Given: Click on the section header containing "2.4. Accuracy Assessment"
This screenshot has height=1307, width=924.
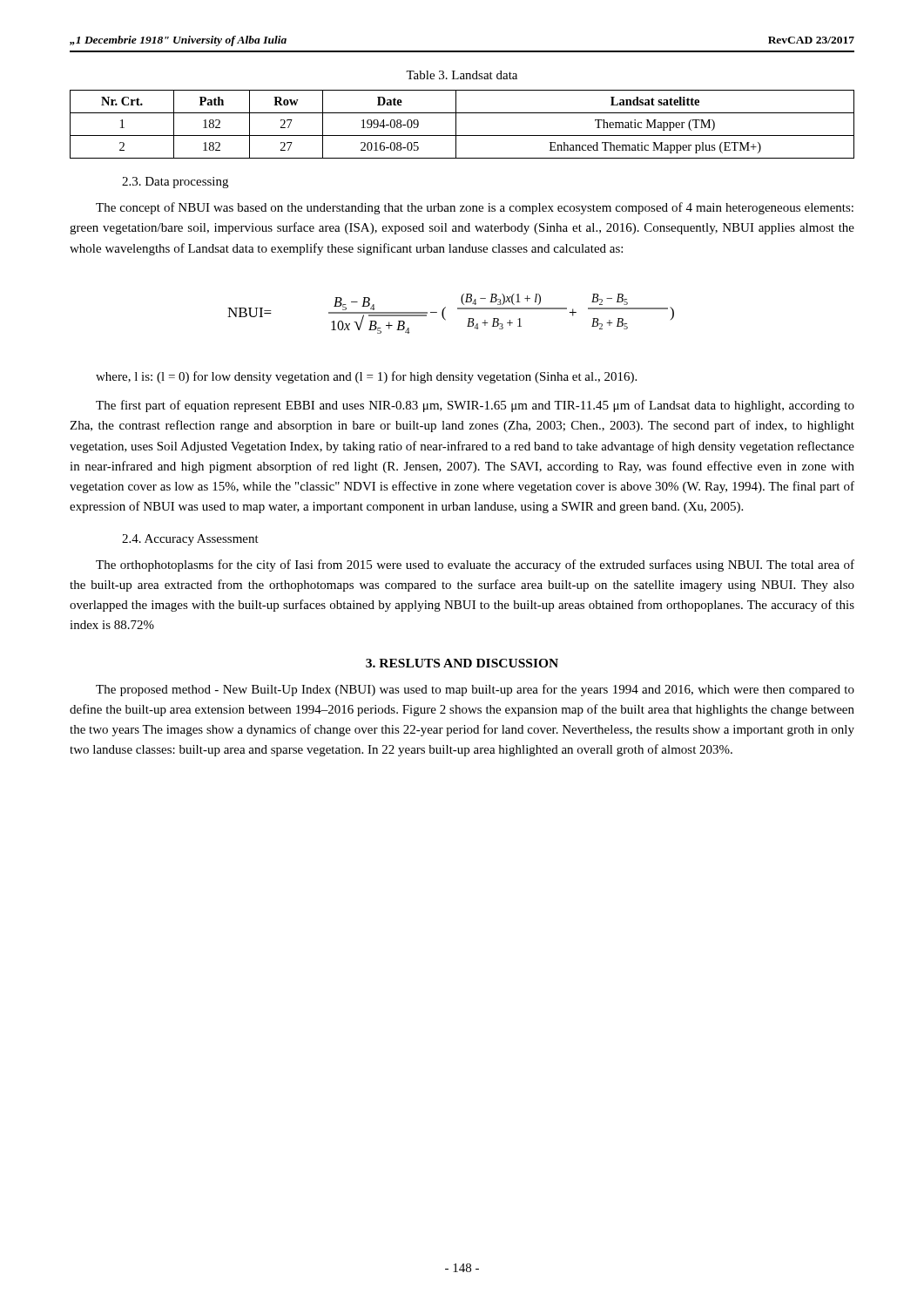Looking at the screenshot, I should click(x=190, y=538).
